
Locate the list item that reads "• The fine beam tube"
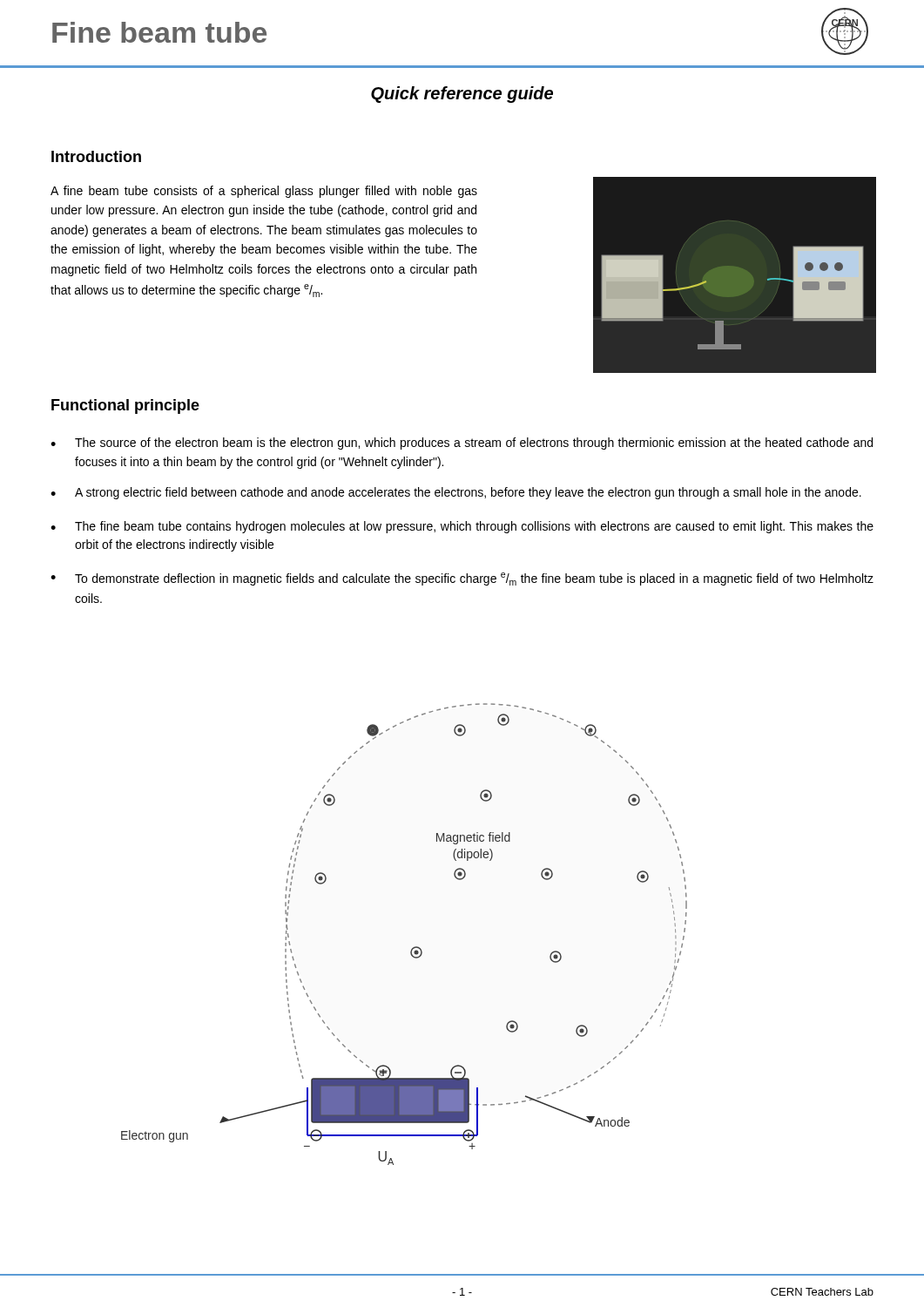462,536
